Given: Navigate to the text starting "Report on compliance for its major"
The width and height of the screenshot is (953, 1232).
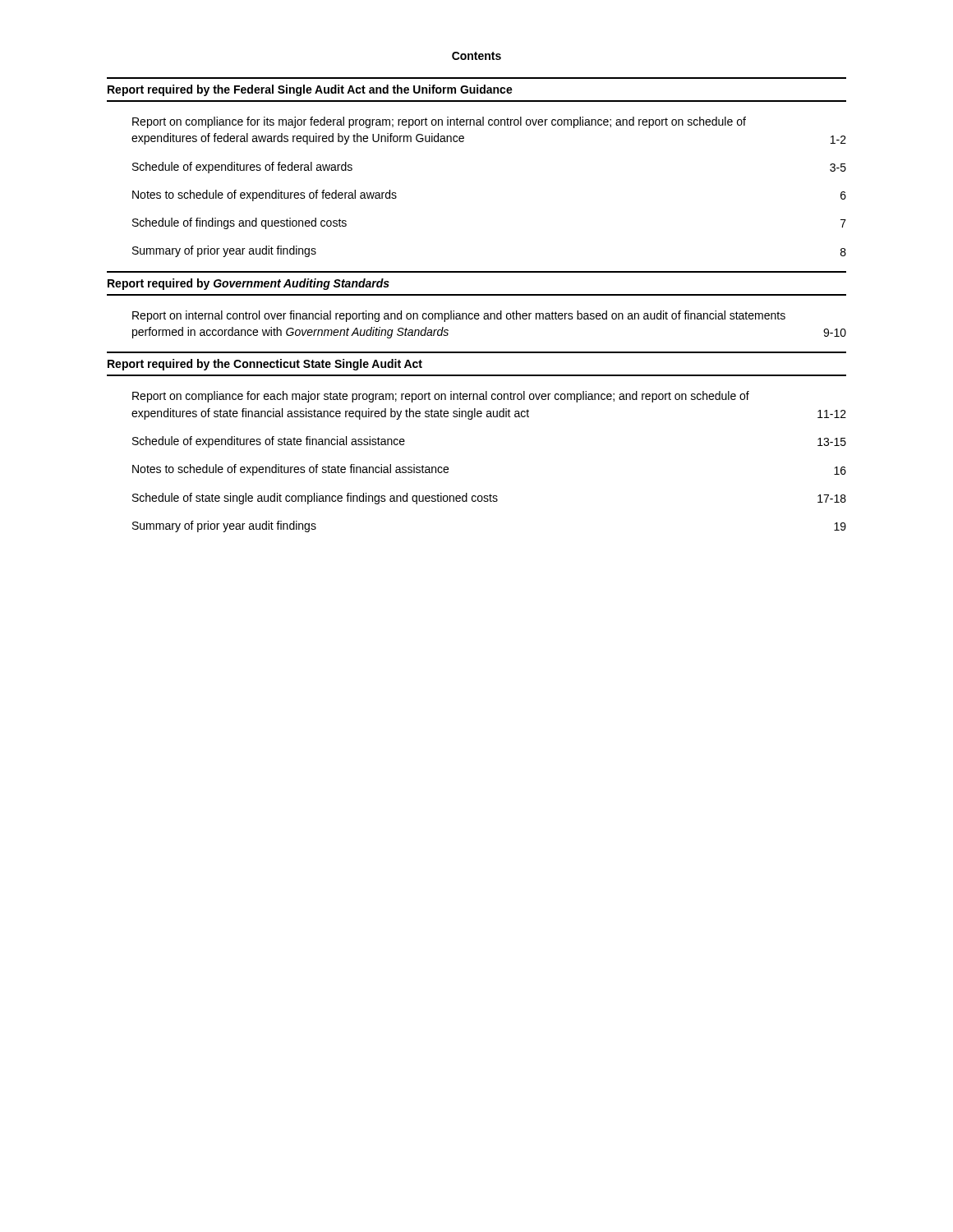Looking at the screenshot, I should click(489, 130).
